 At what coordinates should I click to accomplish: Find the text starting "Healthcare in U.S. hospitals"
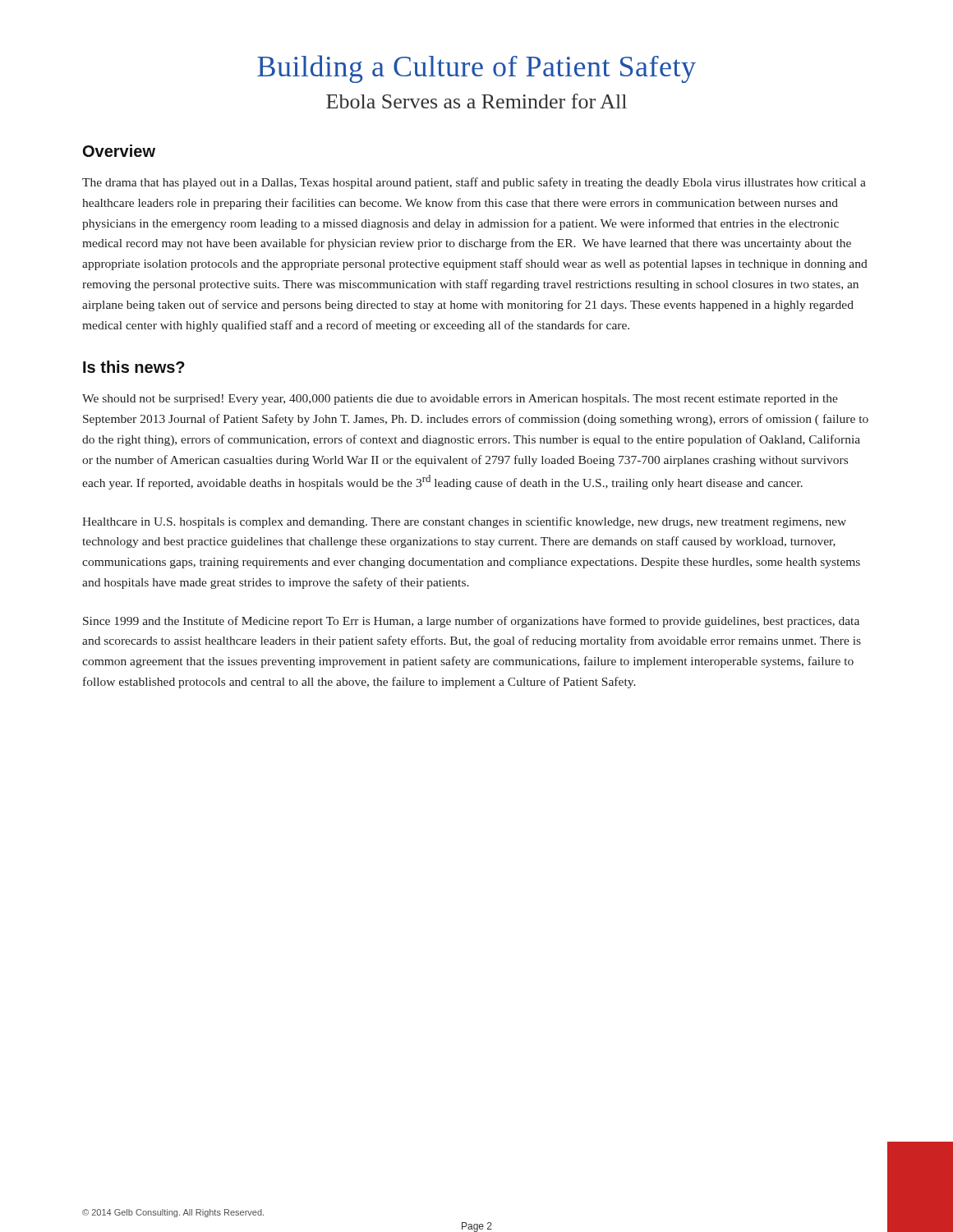[x=471, y=551]
